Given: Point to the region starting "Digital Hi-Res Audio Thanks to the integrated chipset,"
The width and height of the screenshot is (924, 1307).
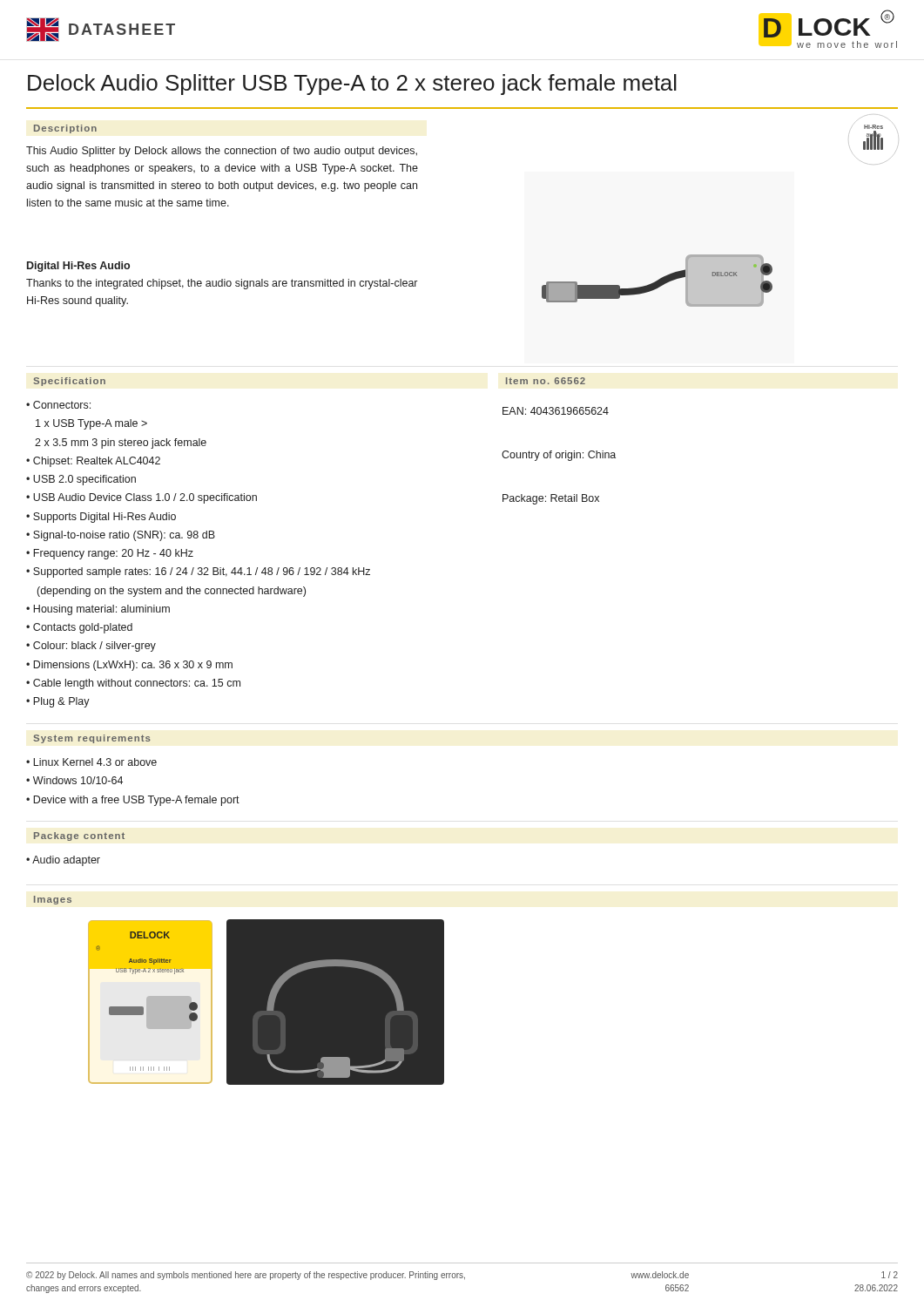Looking at the screenshot, I should pyautogui.click(x=222, y=283).
